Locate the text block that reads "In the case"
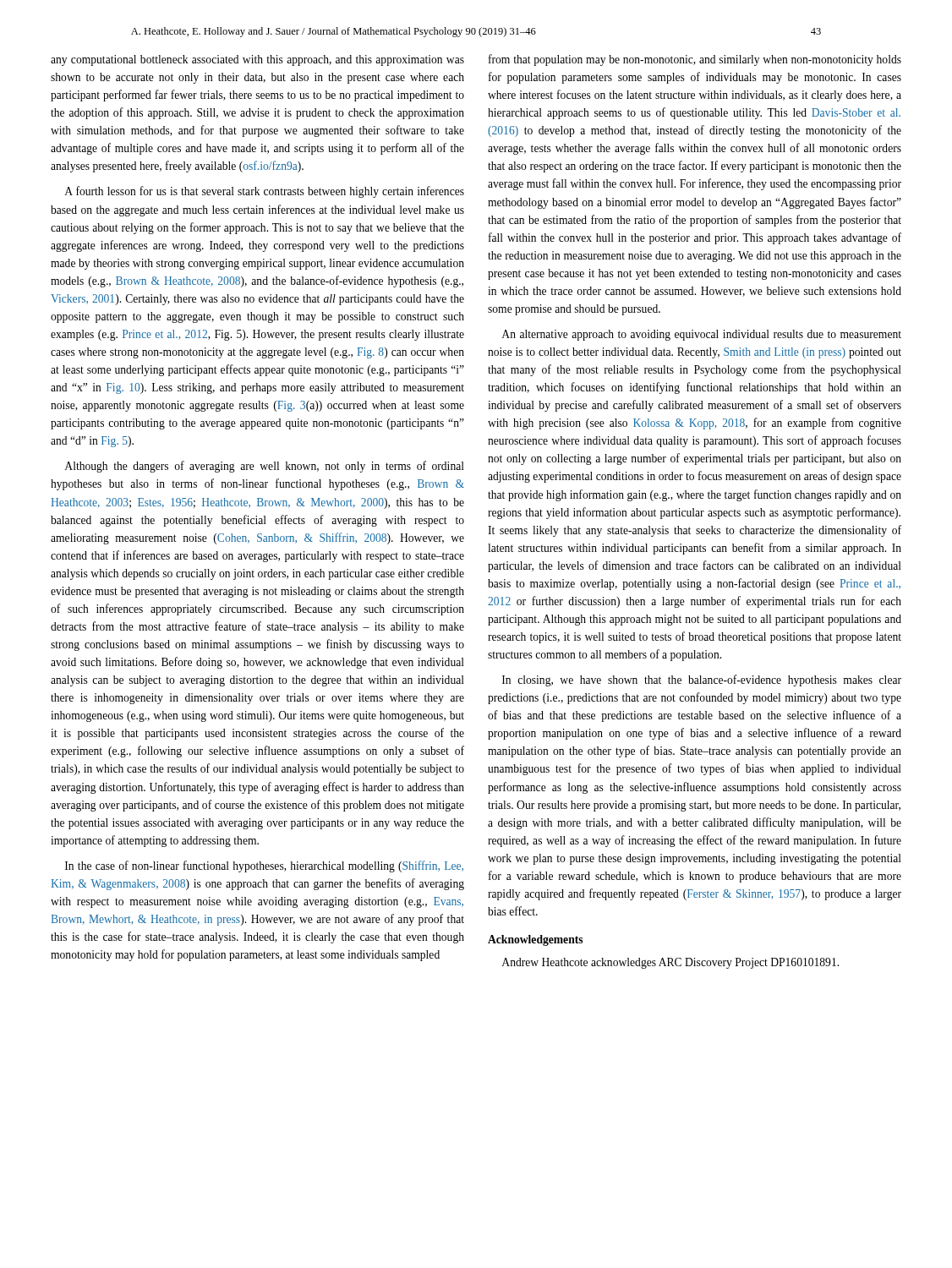Screen dimensions: 1268x952 click(257, 910)
